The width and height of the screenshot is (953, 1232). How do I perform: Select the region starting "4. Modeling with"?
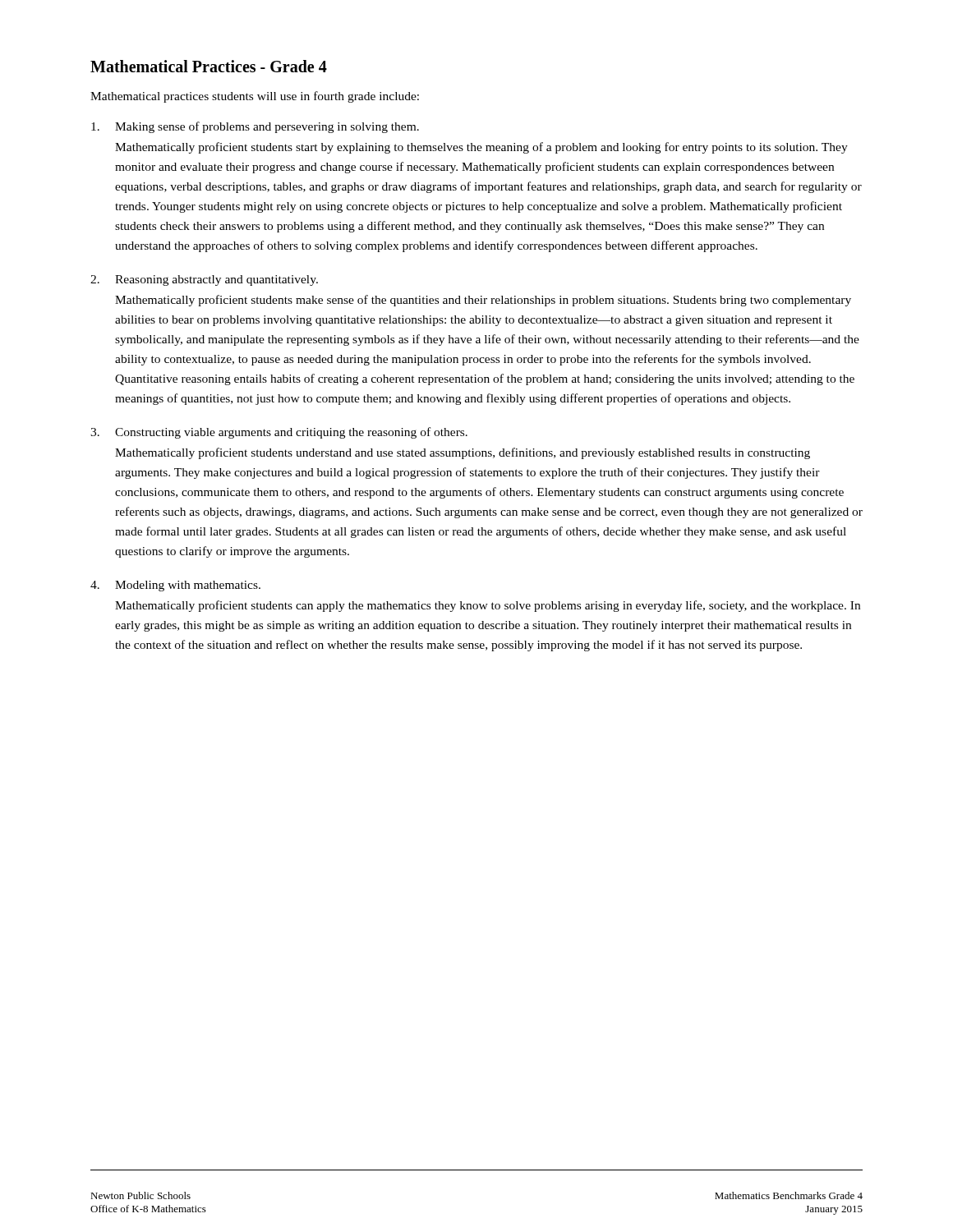(476, 616)
